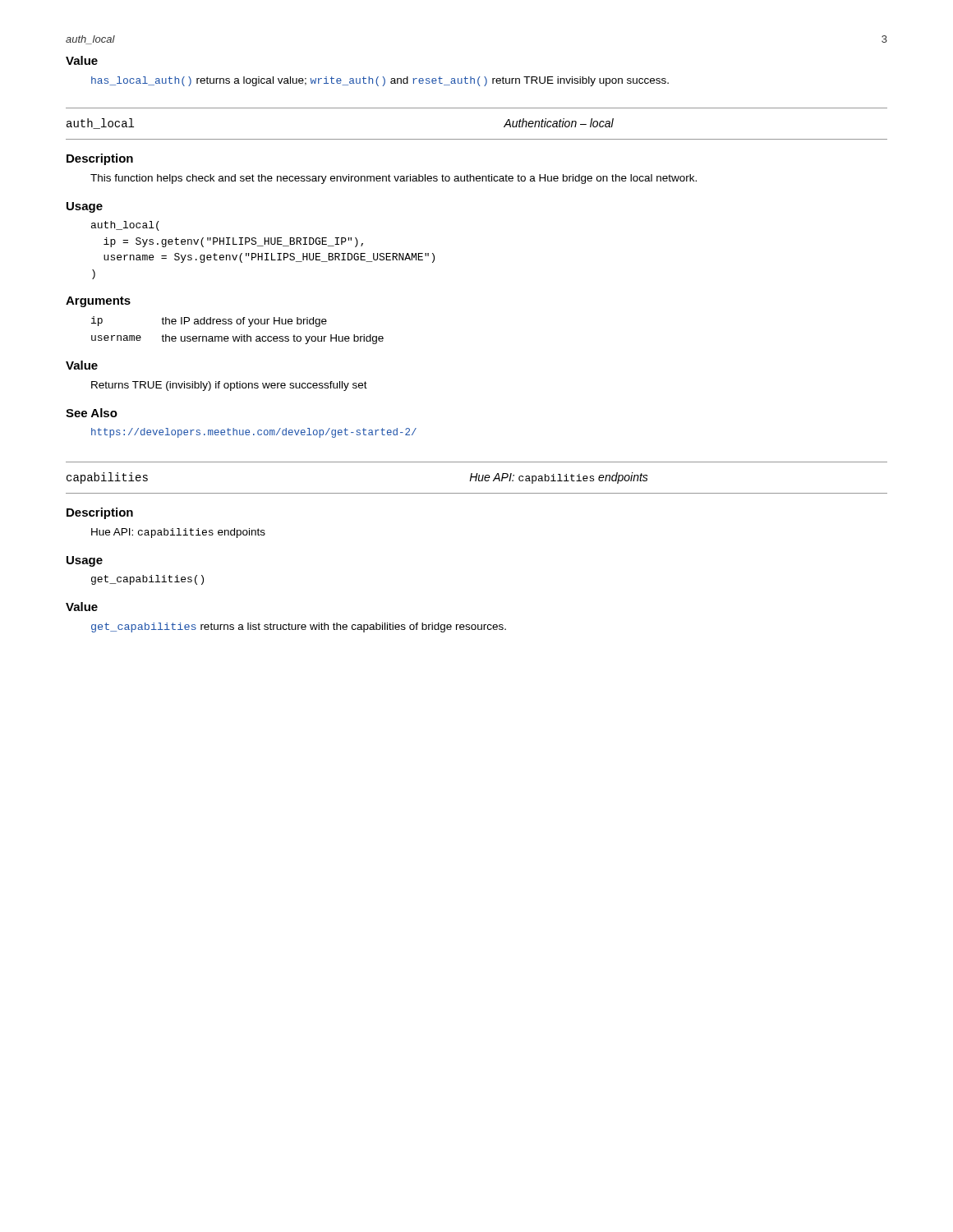Navigate to the passage starting "Returns TRUE (invisibly) if options"
953x1232 pixels.
tap(229, 385)
